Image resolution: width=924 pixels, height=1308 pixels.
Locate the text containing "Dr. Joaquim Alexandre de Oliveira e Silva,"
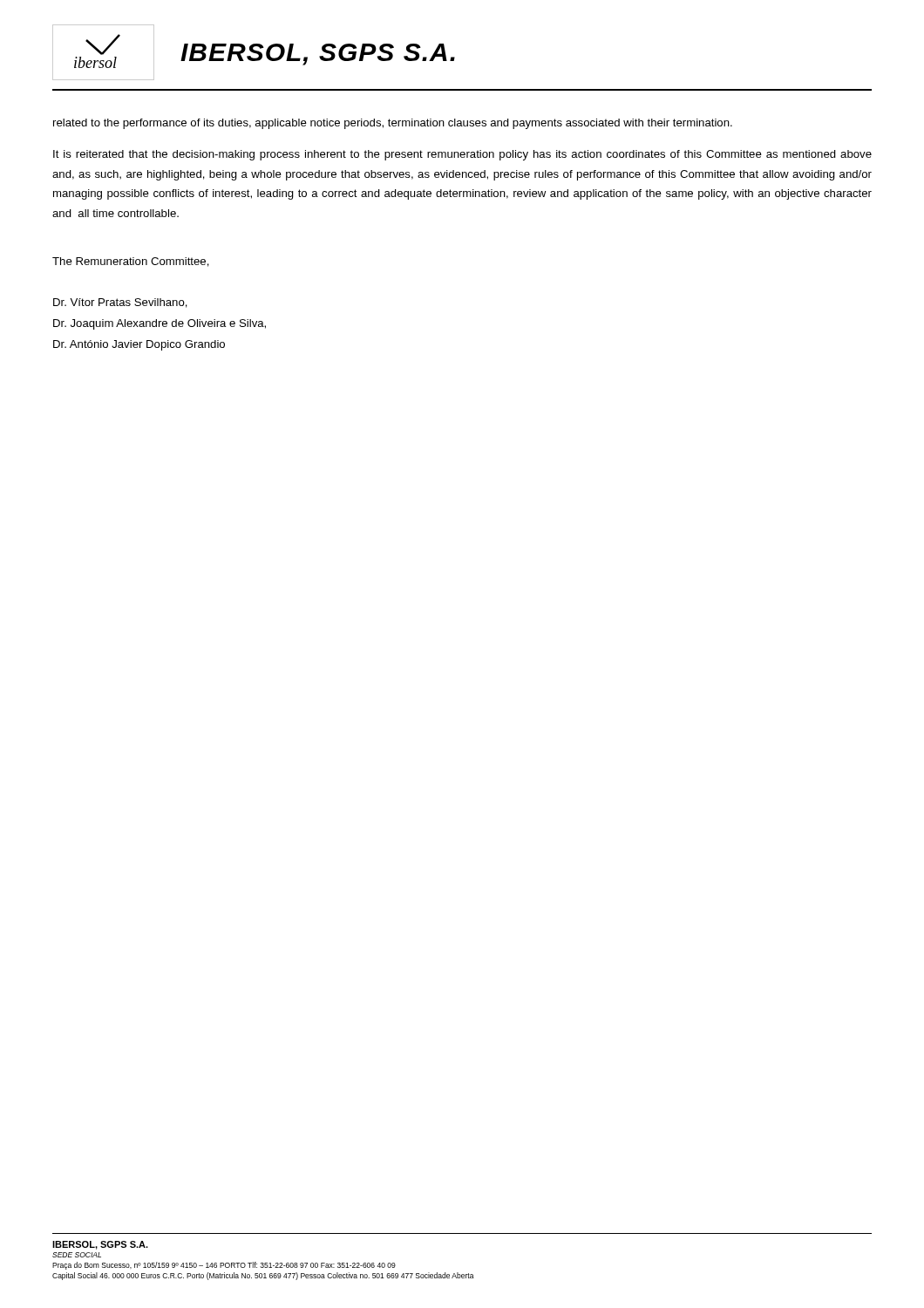(160, 323)
